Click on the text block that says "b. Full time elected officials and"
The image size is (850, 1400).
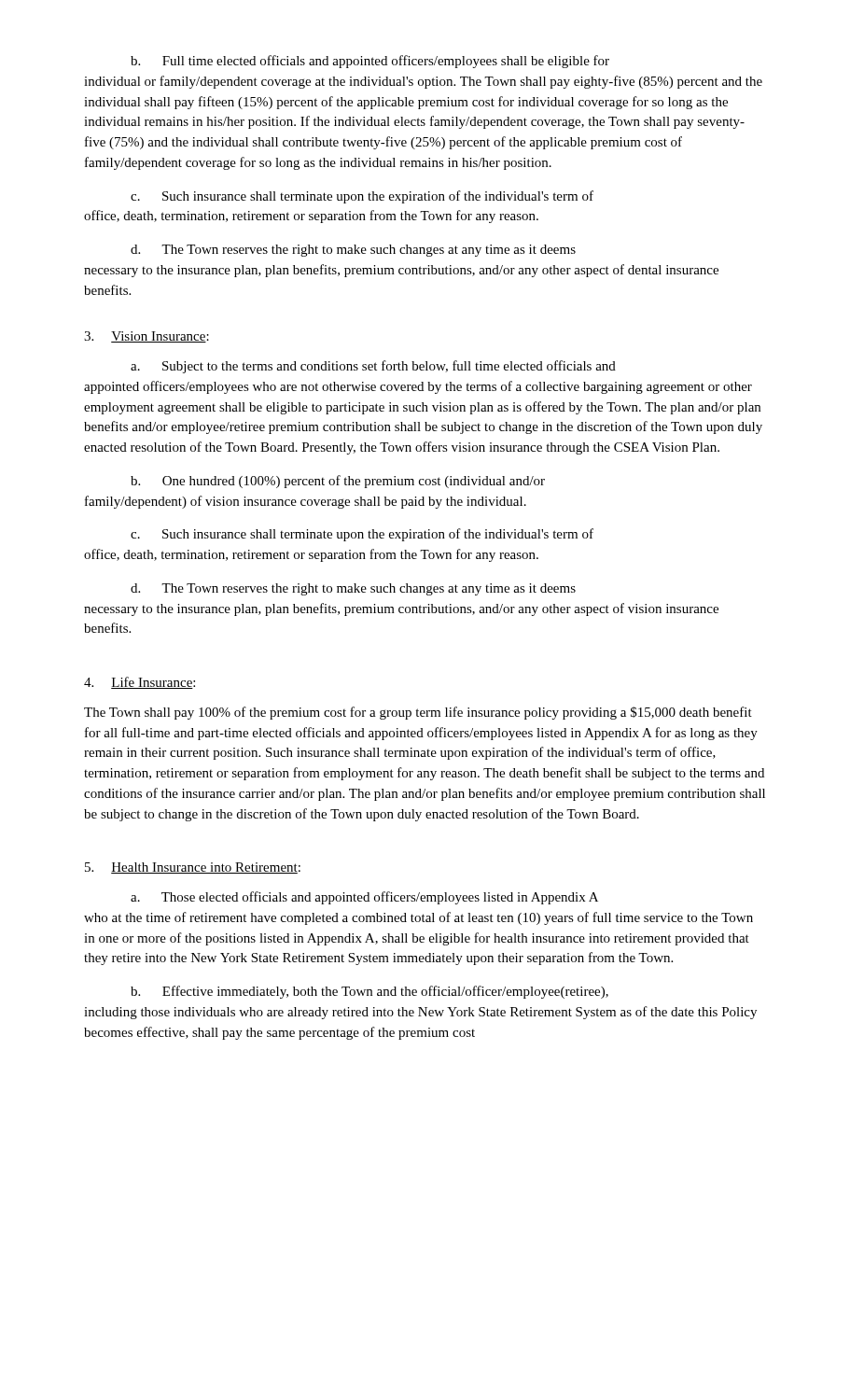coord(425,111)
